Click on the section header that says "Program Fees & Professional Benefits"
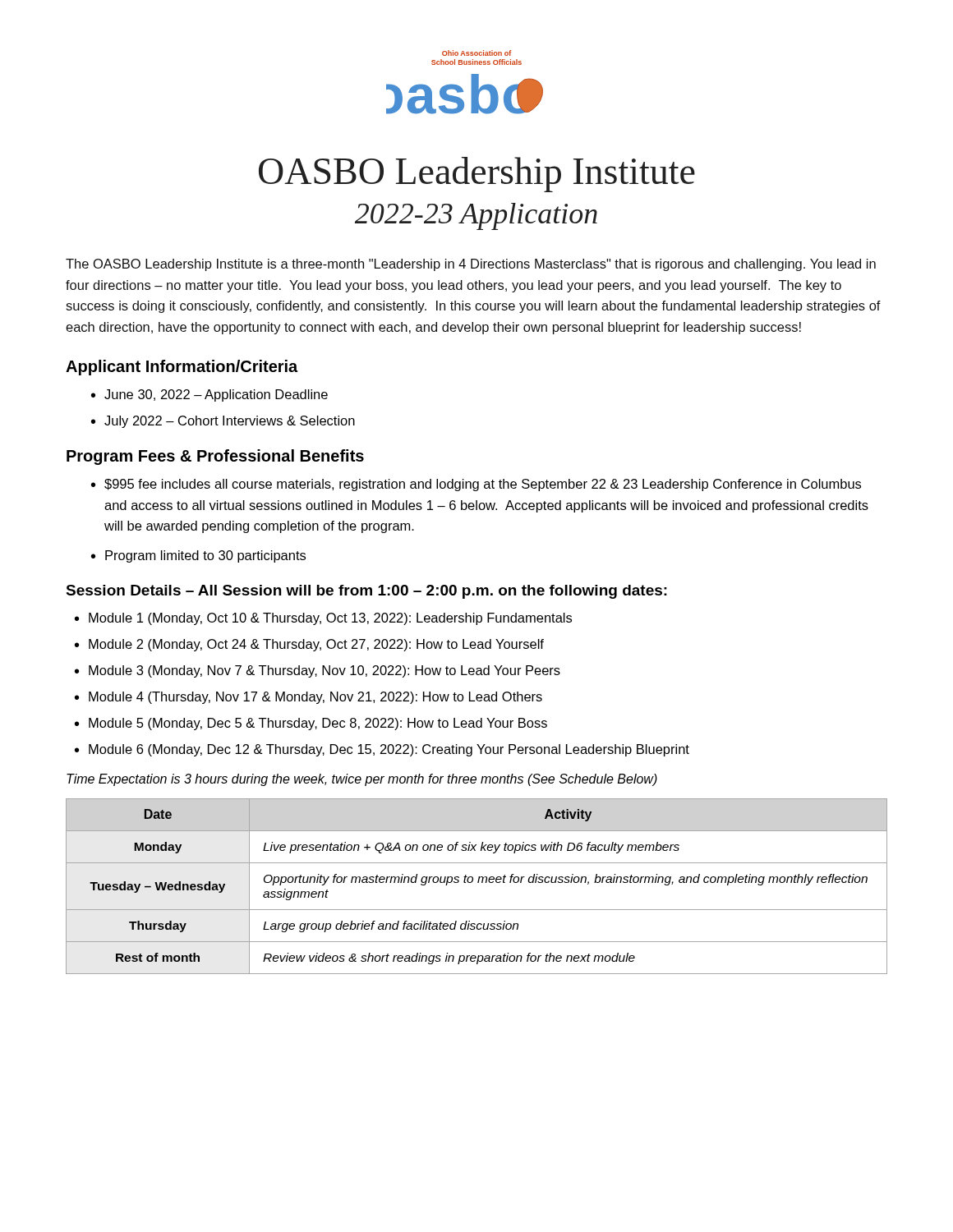This screenshot has height=1232, width=953. tap(215, 456)
